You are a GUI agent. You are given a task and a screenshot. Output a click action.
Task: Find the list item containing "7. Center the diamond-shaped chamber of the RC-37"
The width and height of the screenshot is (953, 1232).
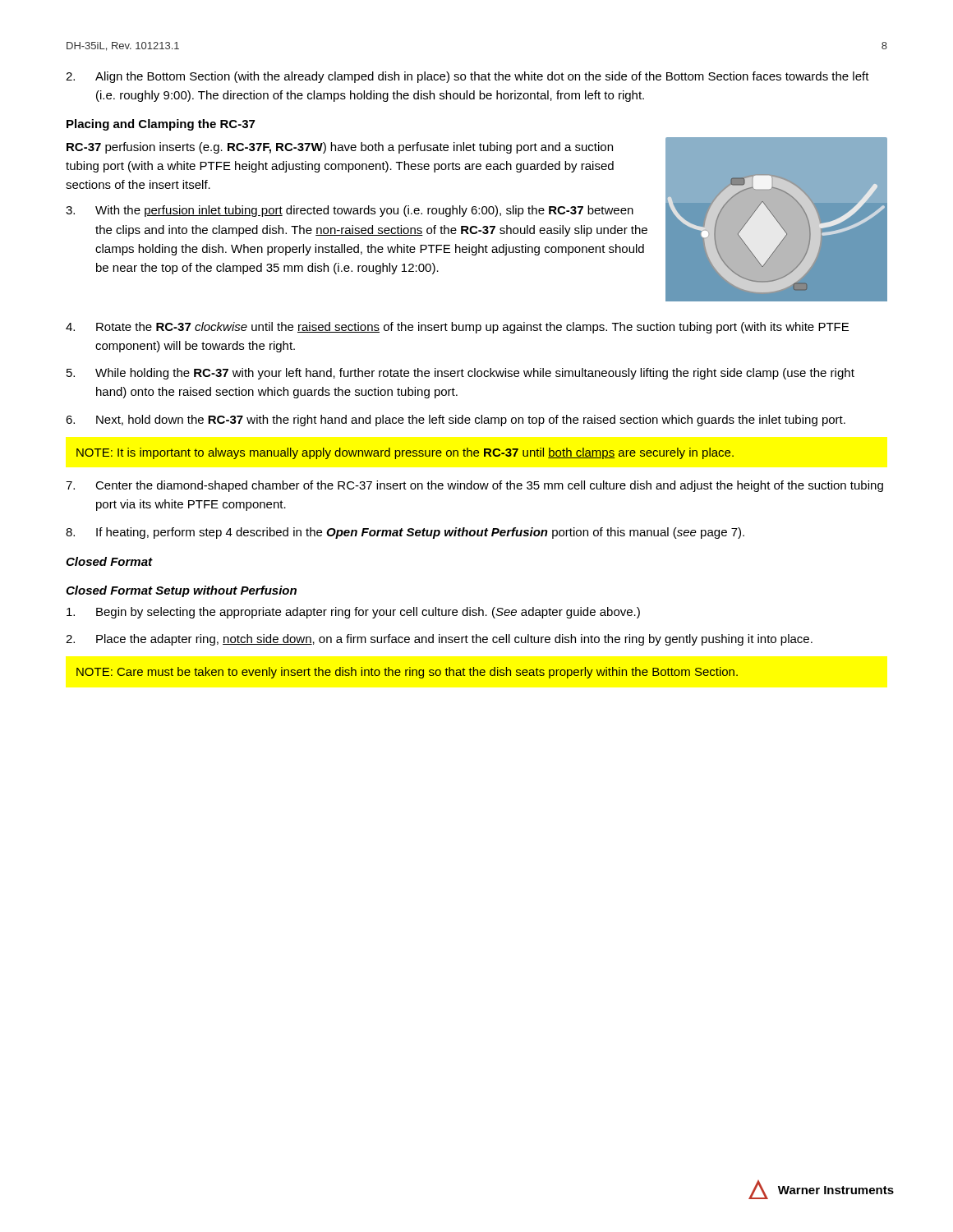point(476,495)
